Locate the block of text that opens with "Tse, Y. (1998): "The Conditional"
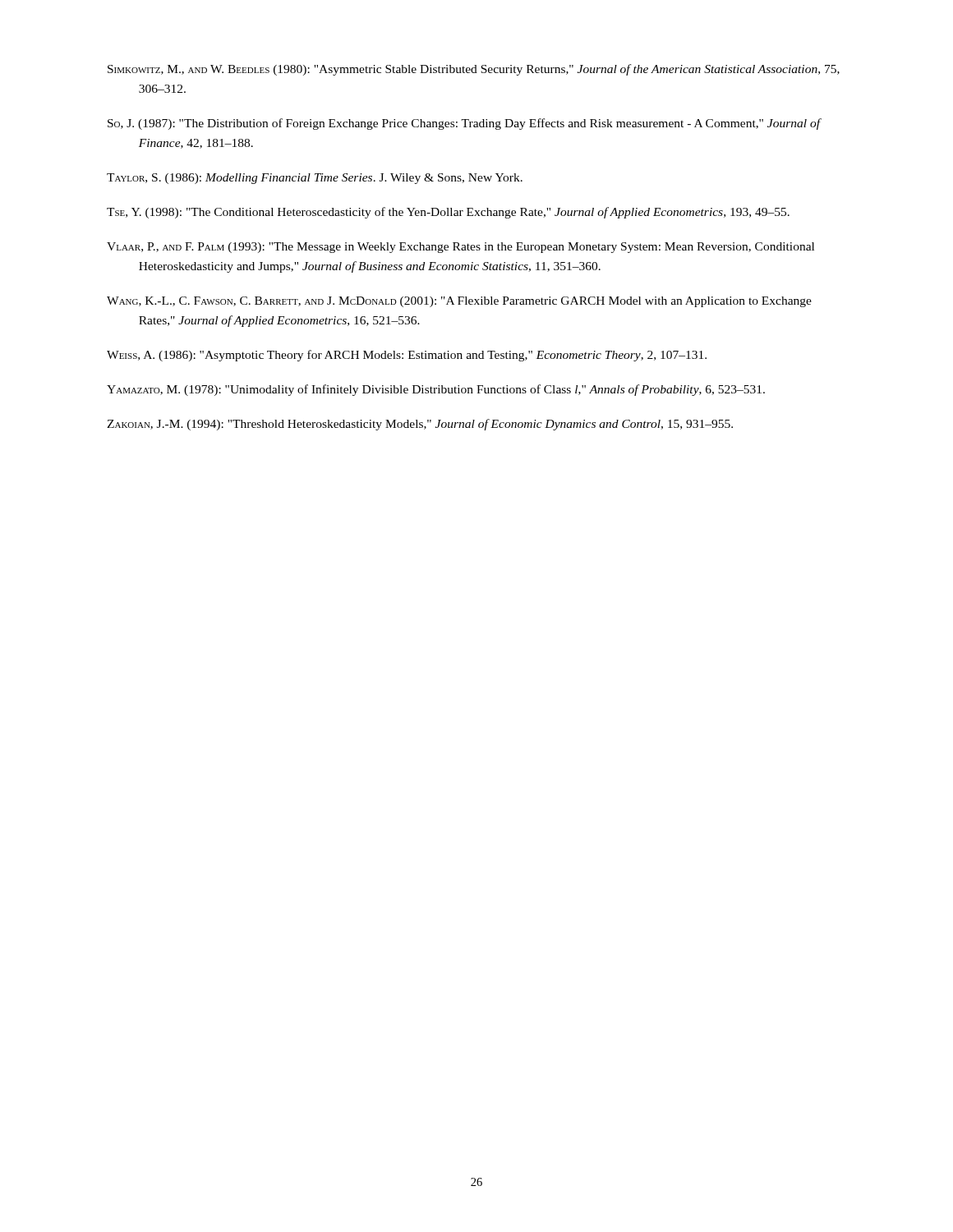The image size is (953, 1232). [x=476, y=212]
